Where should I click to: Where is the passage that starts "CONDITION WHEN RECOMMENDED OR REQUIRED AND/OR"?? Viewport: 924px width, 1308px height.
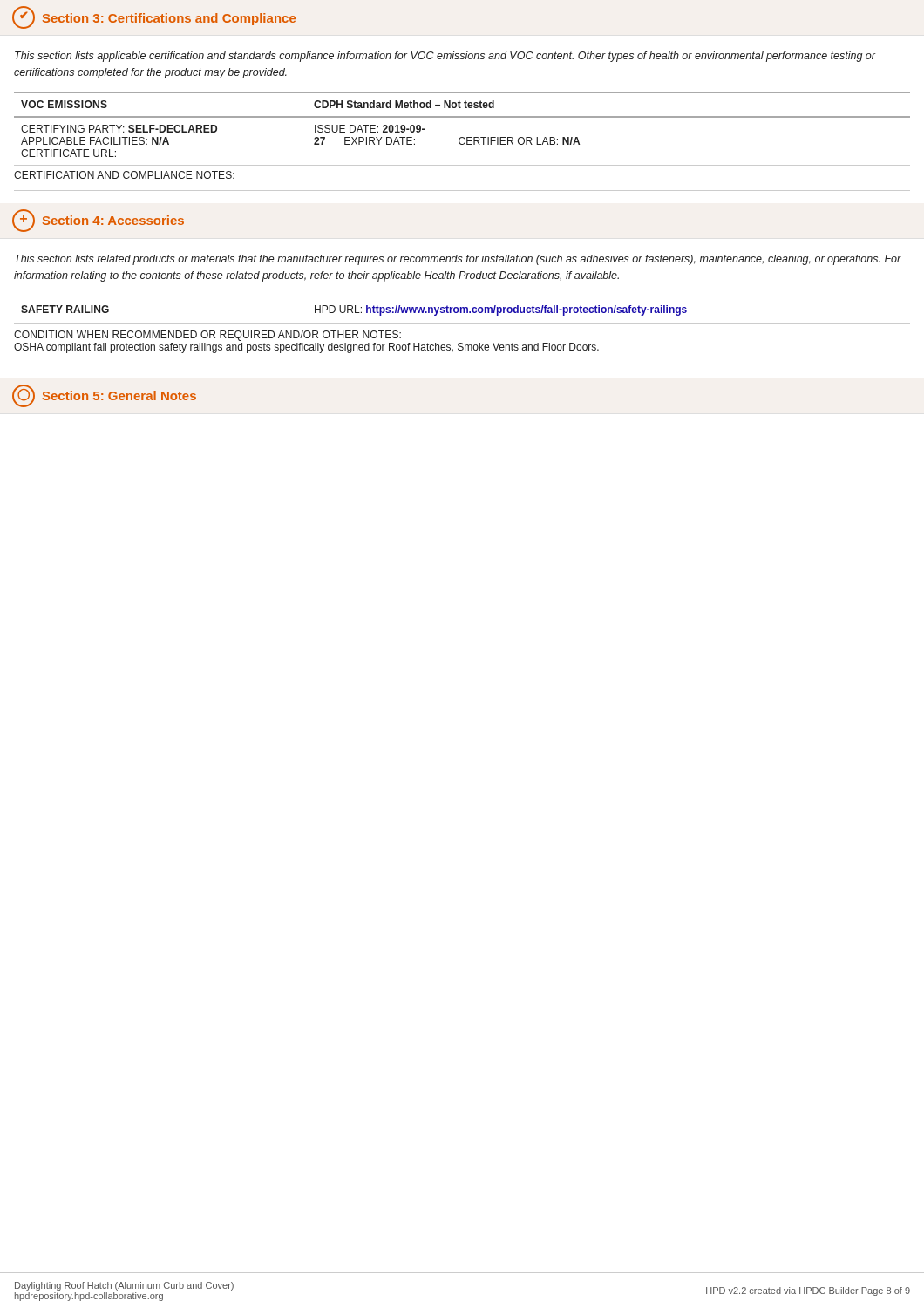click(307, 341)
